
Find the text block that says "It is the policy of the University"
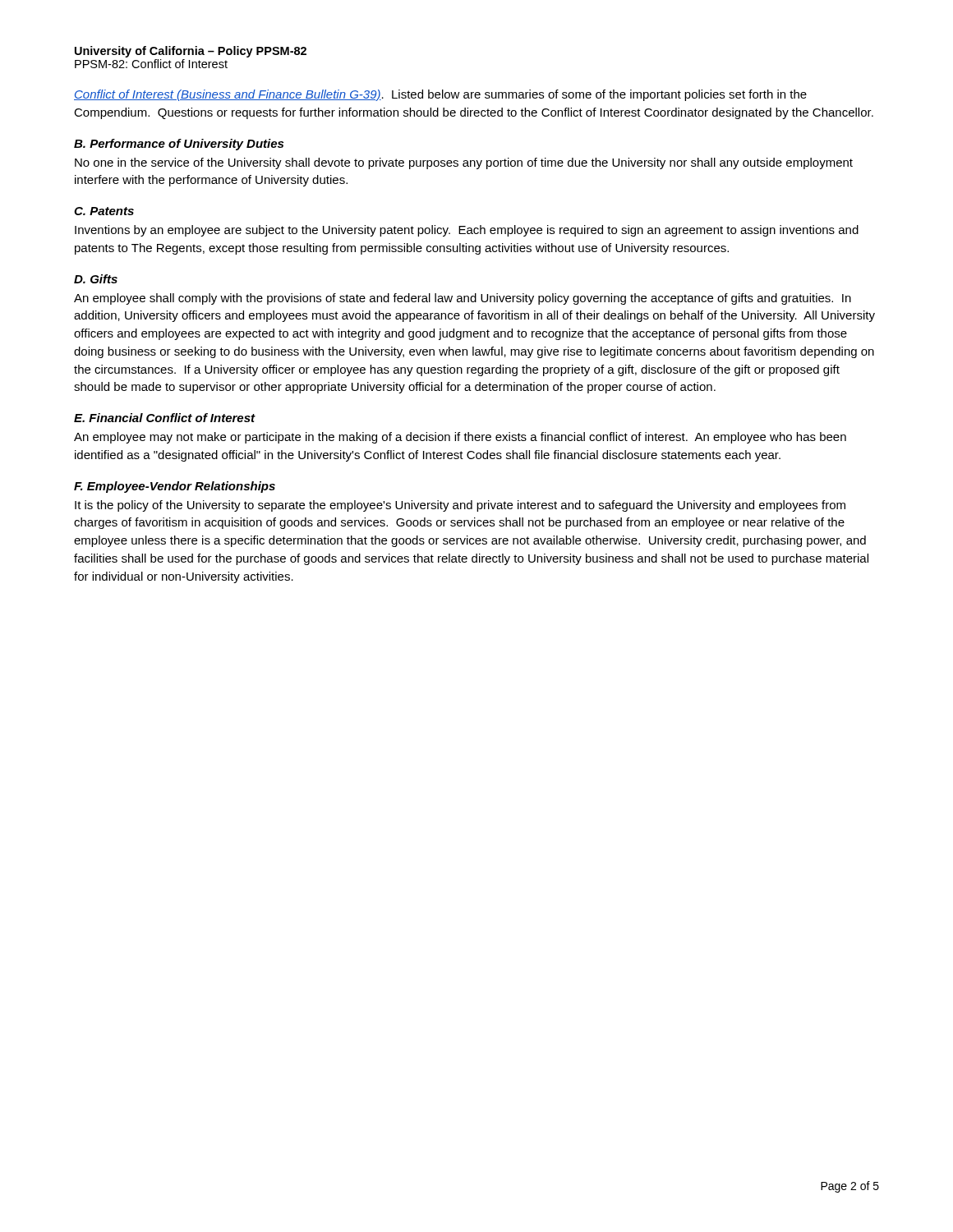click(x=472, y=540)
